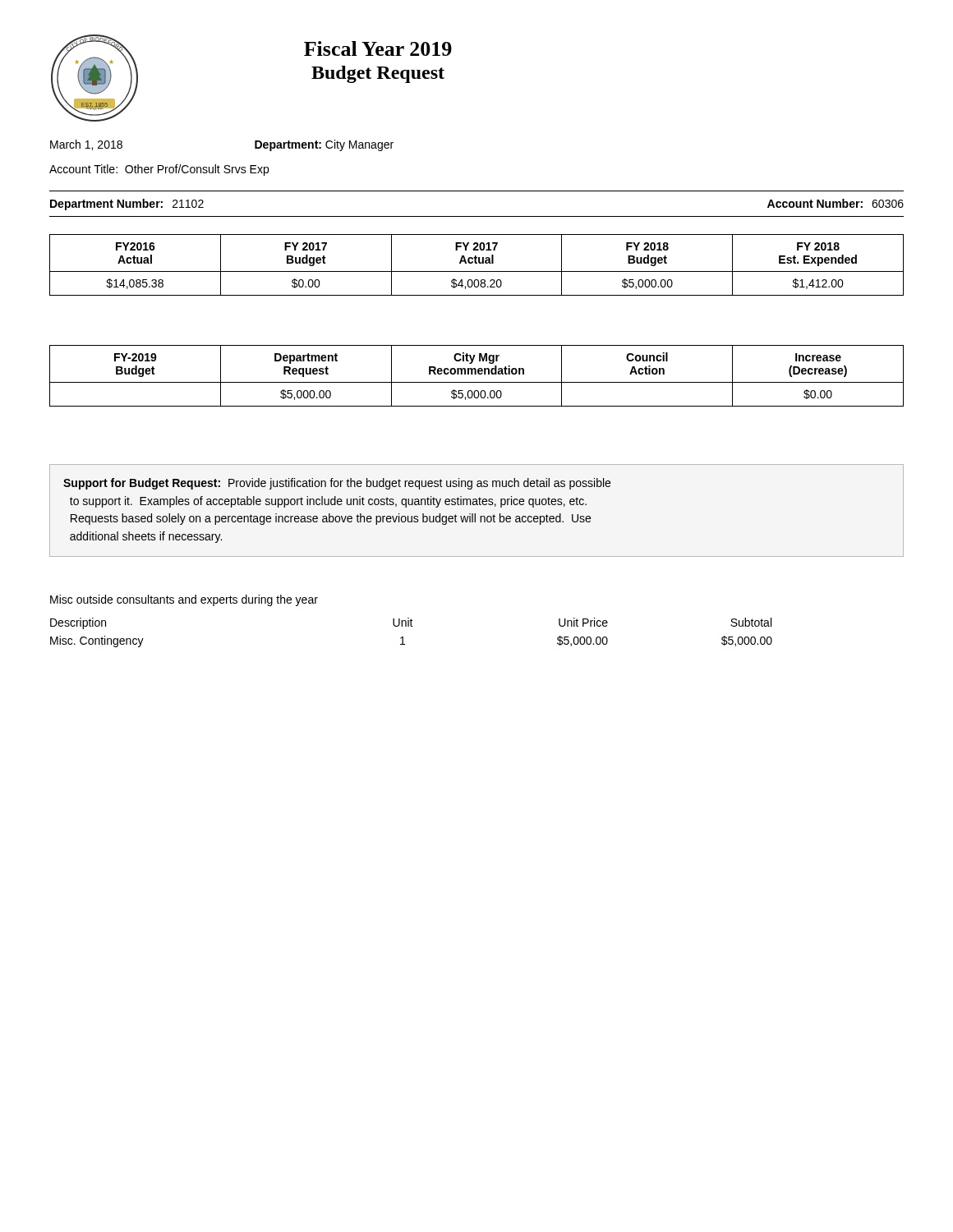Locate the title that says "Fiscal Year 2019 Budget"
Viewport: 953px width, 1232px height.
tap(378, 60)
